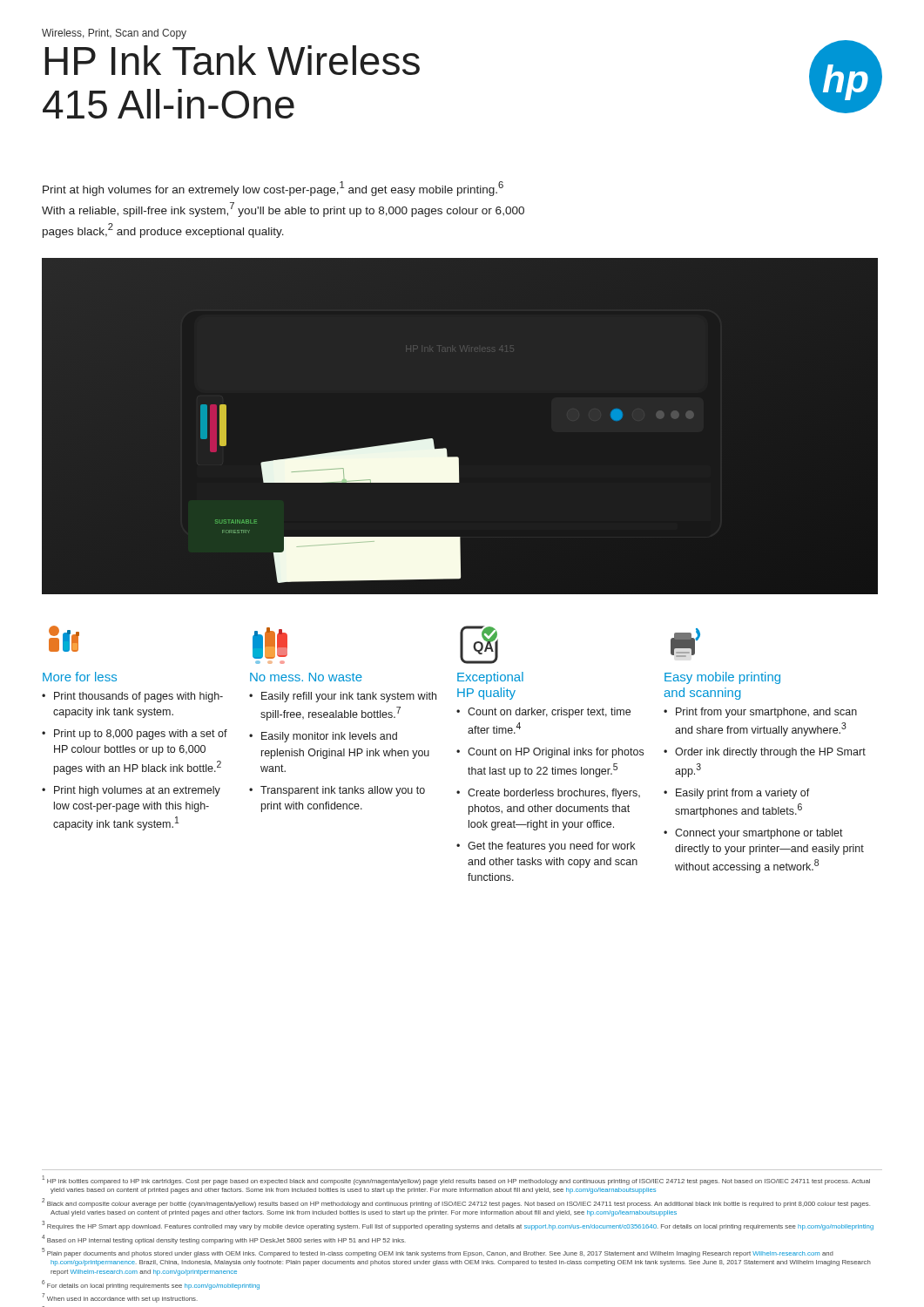Locate the text block starting "3 Requires the"
Viewport: 924px width, 1307px height.
tap(458, 1225)
